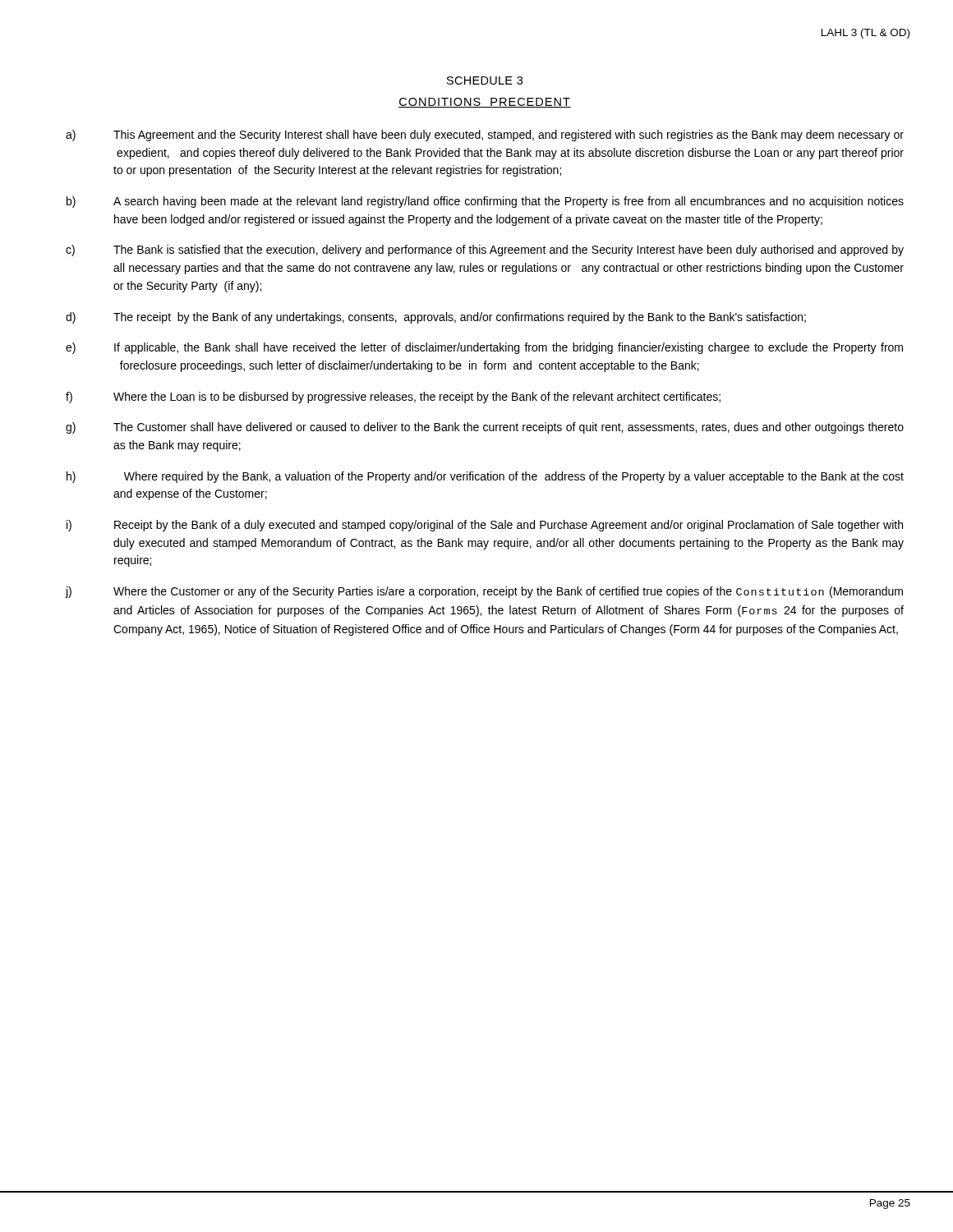Locate the element starting "j) Where the Customer or any of the"
The image size is (953, 1232).
(485, 611)
